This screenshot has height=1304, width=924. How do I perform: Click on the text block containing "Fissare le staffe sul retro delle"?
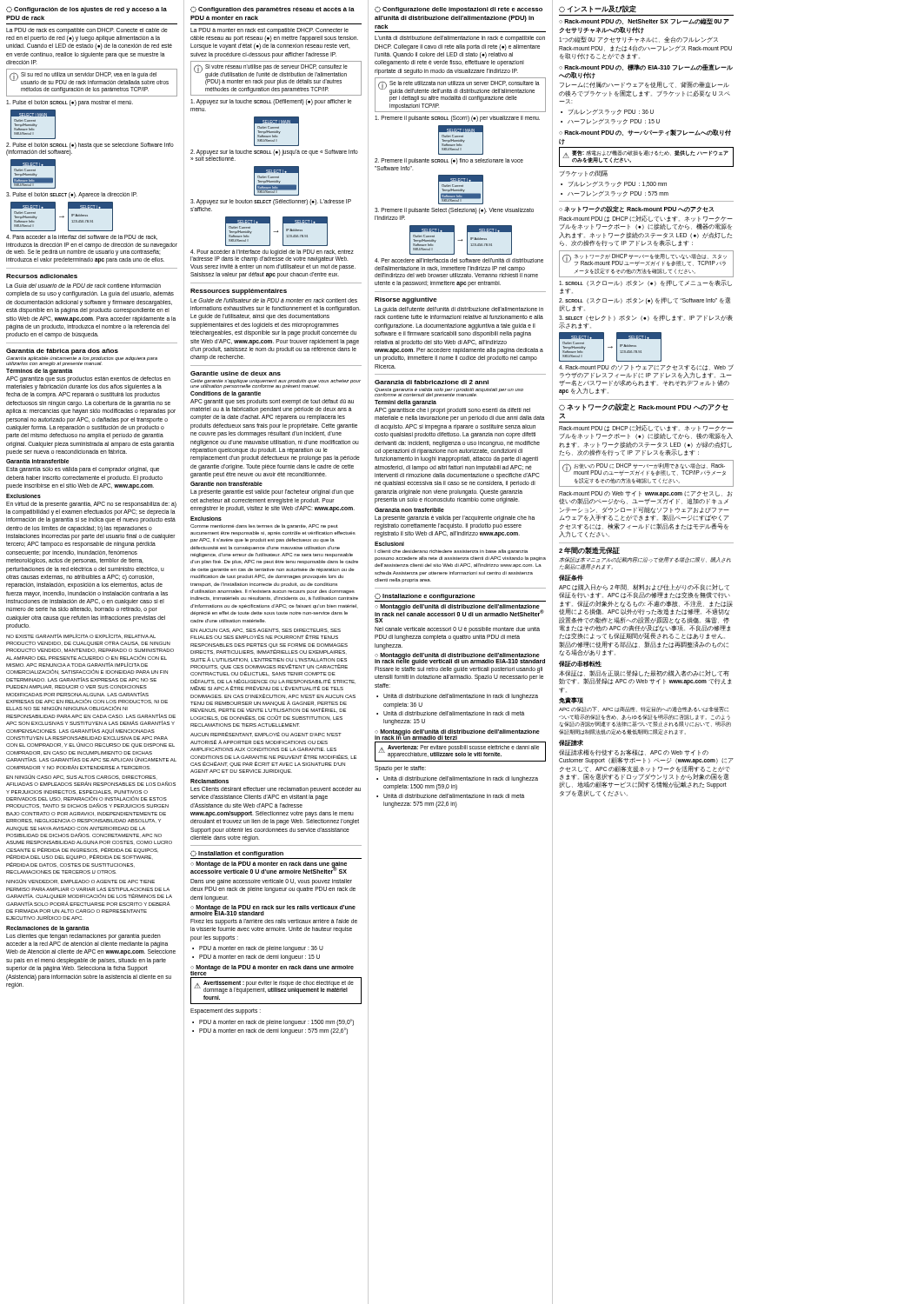click(x=459, y=677)
